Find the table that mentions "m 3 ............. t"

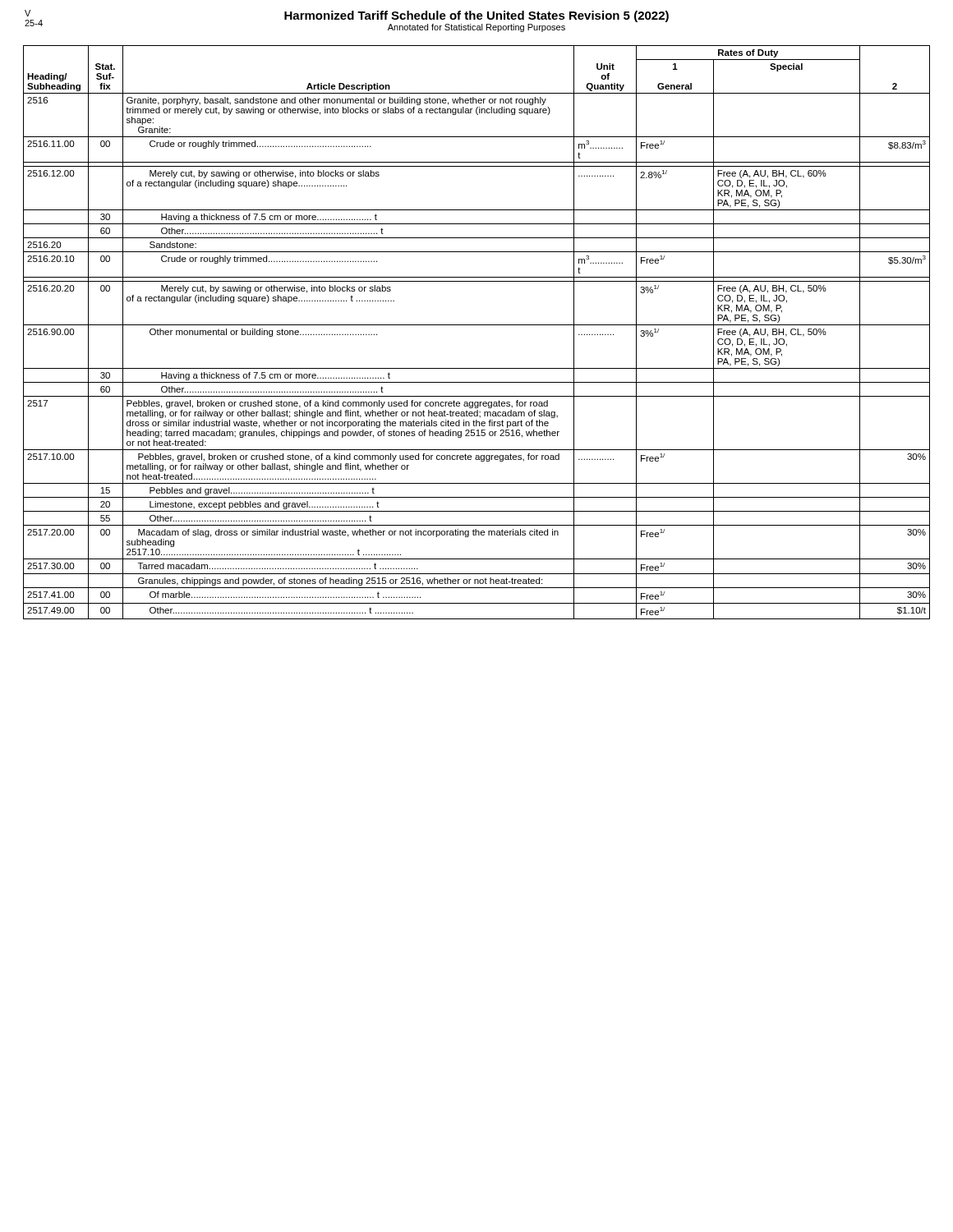pyautogui.click(x=476, y=332)
